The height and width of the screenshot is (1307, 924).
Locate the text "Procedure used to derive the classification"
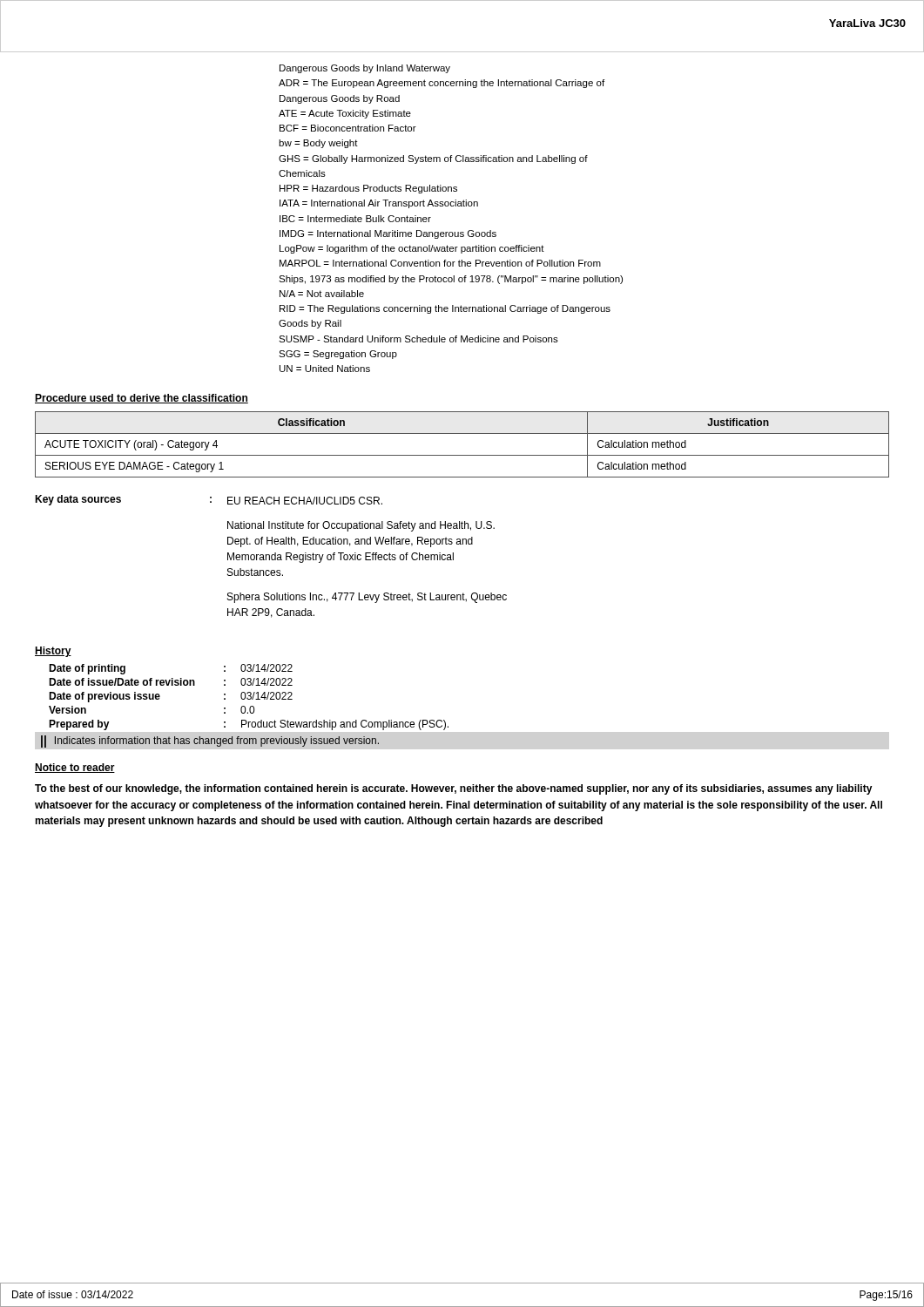click(x=141, y=398)
